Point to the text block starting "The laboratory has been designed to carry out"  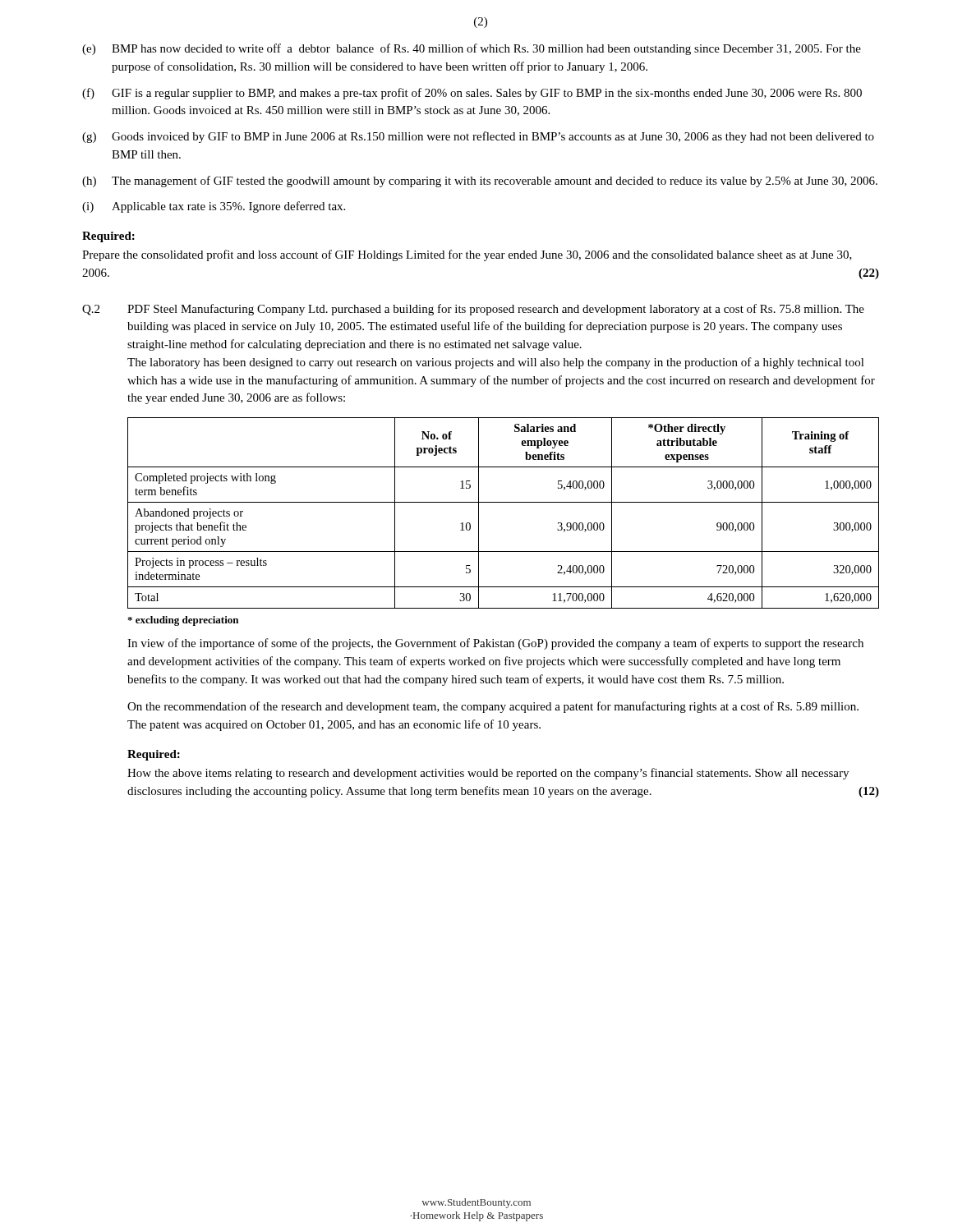point(501,380)
